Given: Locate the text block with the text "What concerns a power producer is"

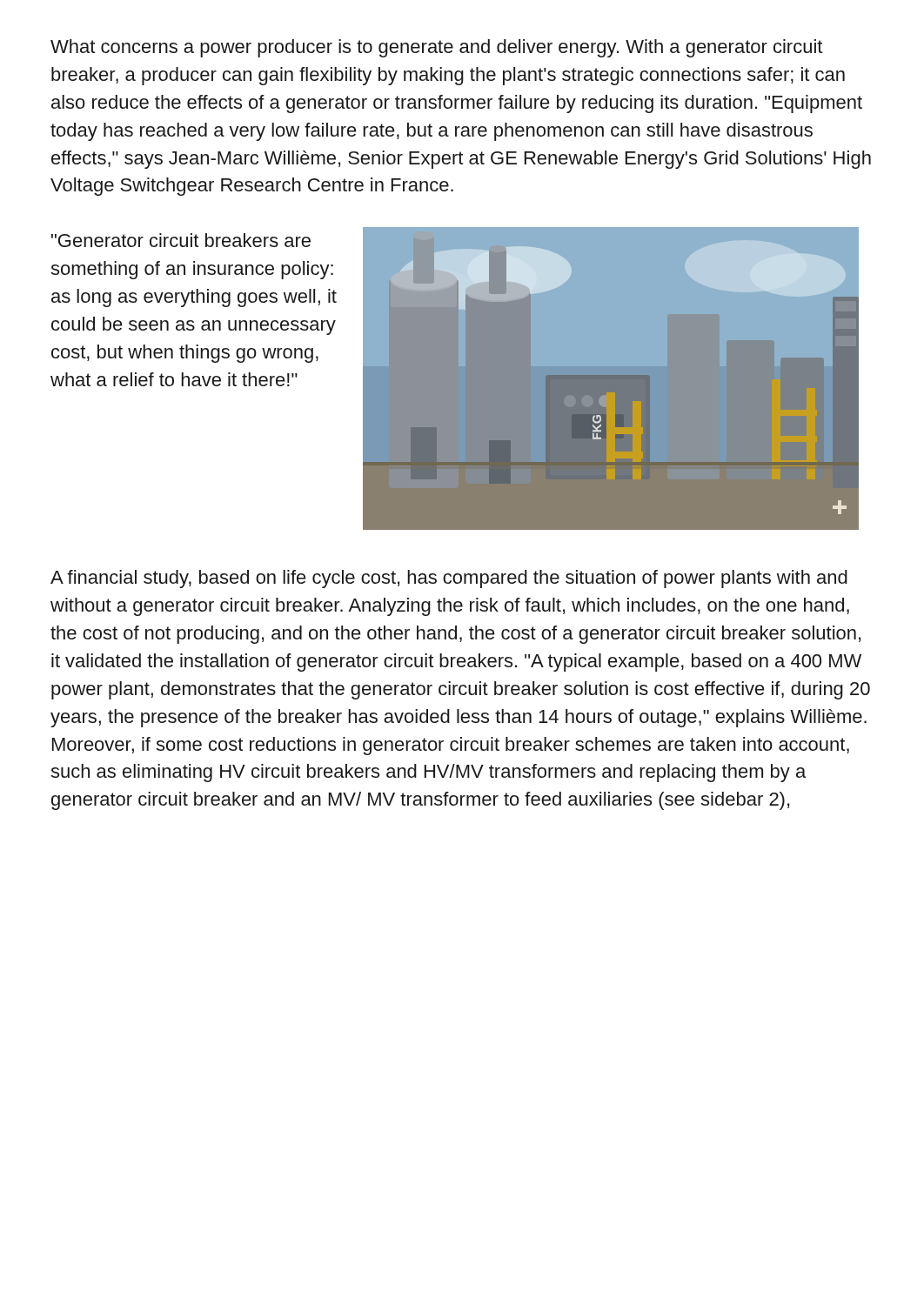Looking at the screenshot, I should (x=462, y=116).
